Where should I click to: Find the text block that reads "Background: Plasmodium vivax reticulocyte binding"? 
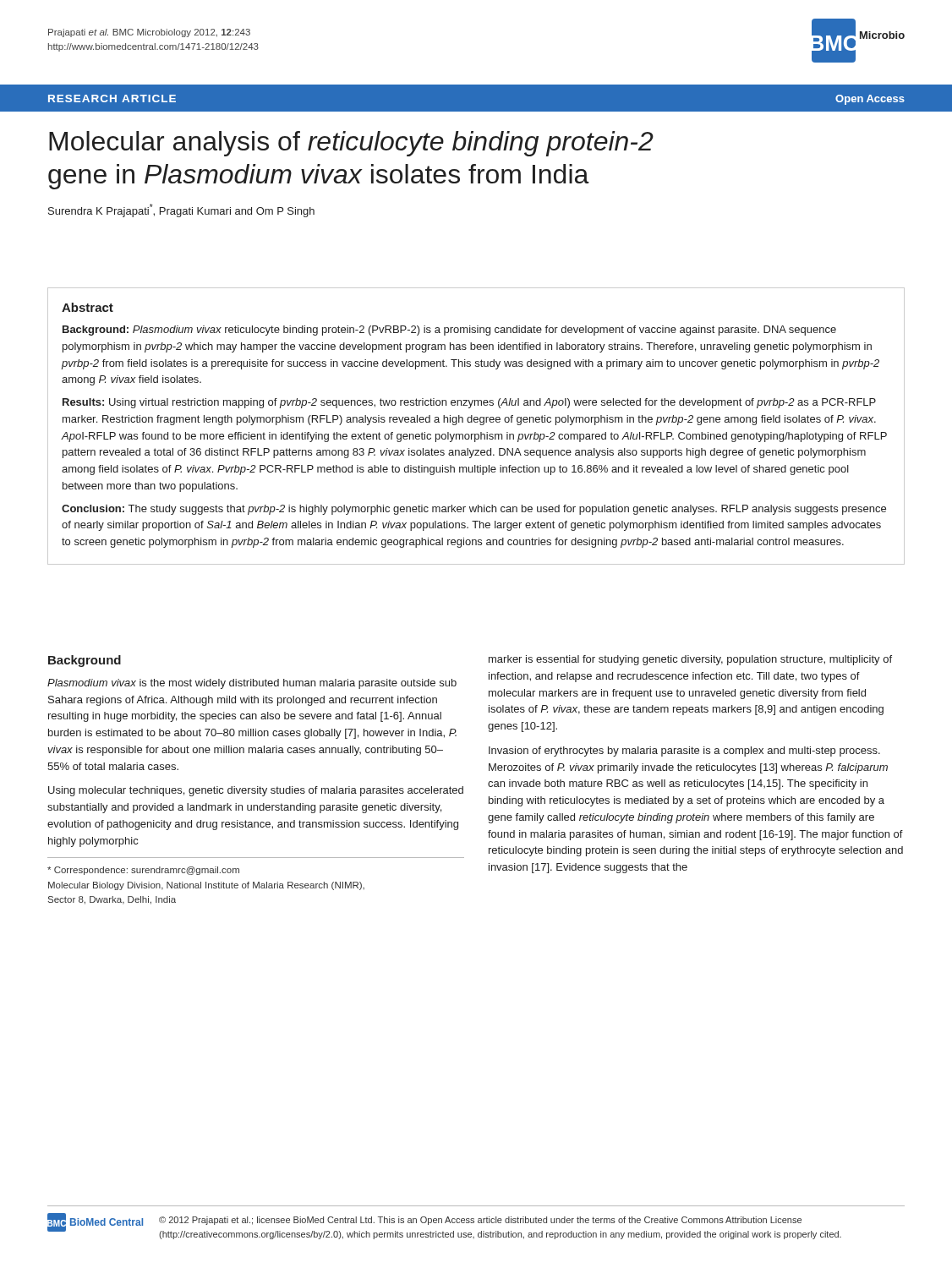471,354
